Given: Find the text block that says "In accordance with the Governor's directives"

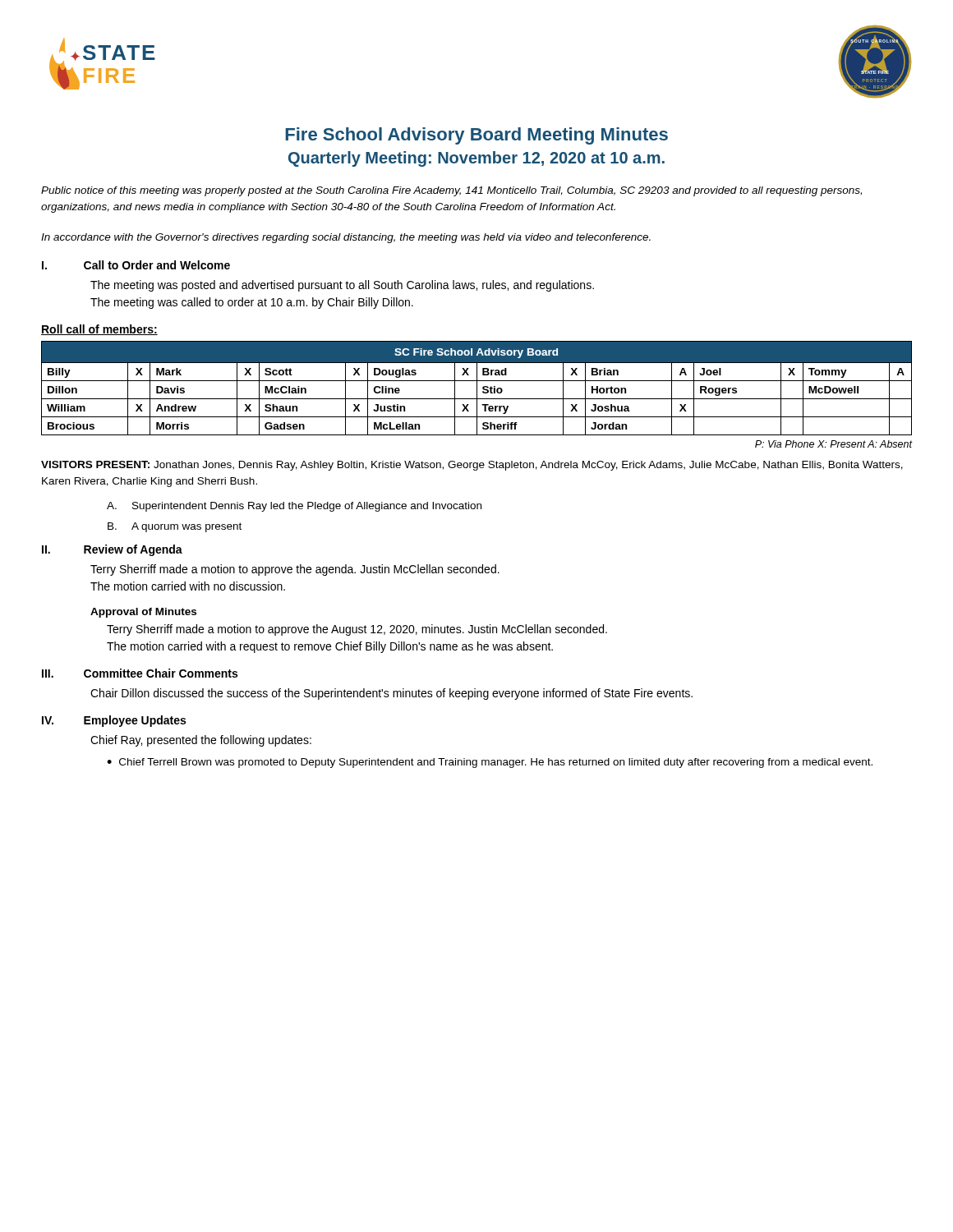Looking at the screenshot, I should coord(346,237).
